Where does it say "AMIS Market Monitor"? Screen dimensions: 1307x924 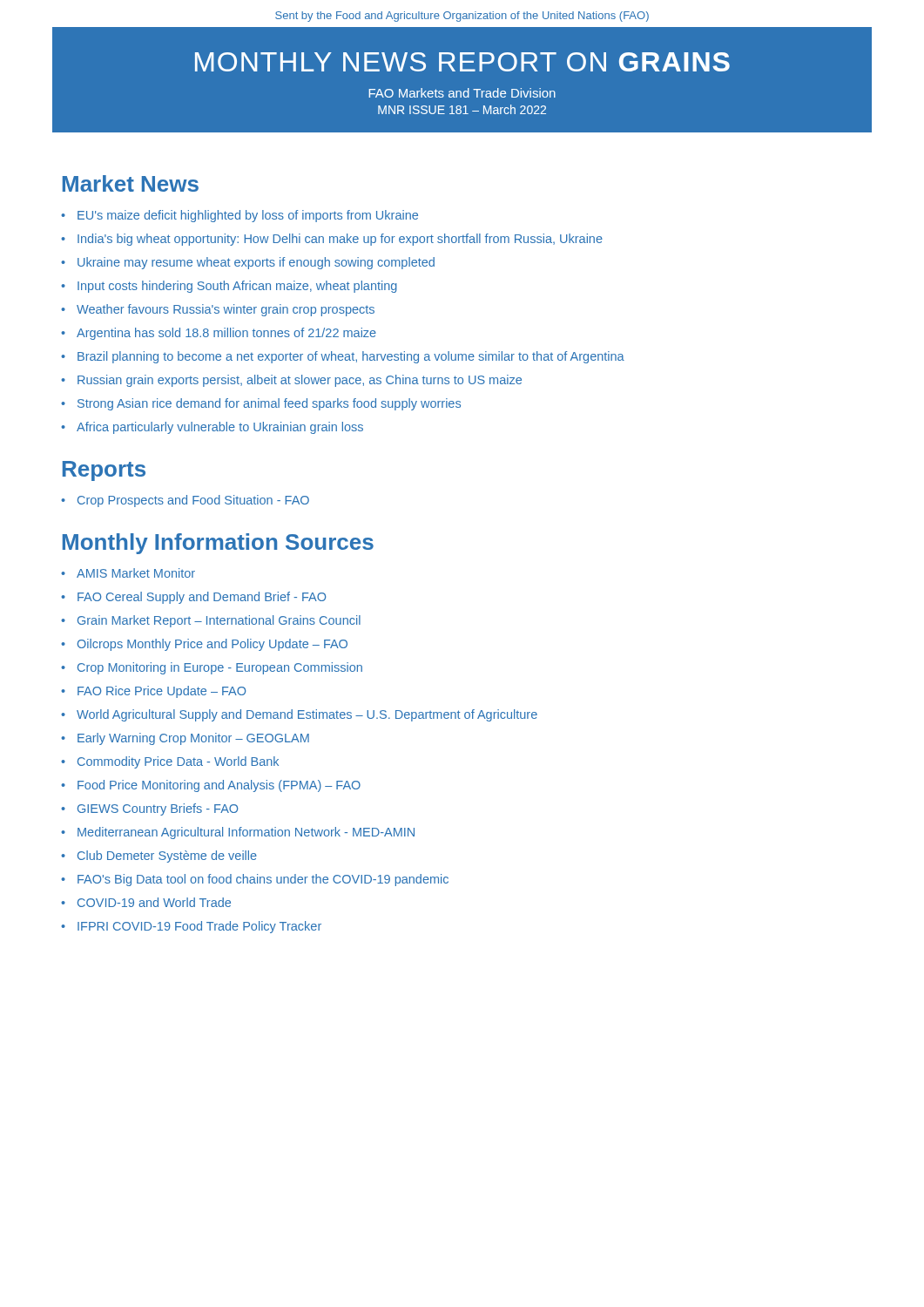(136, 573)
